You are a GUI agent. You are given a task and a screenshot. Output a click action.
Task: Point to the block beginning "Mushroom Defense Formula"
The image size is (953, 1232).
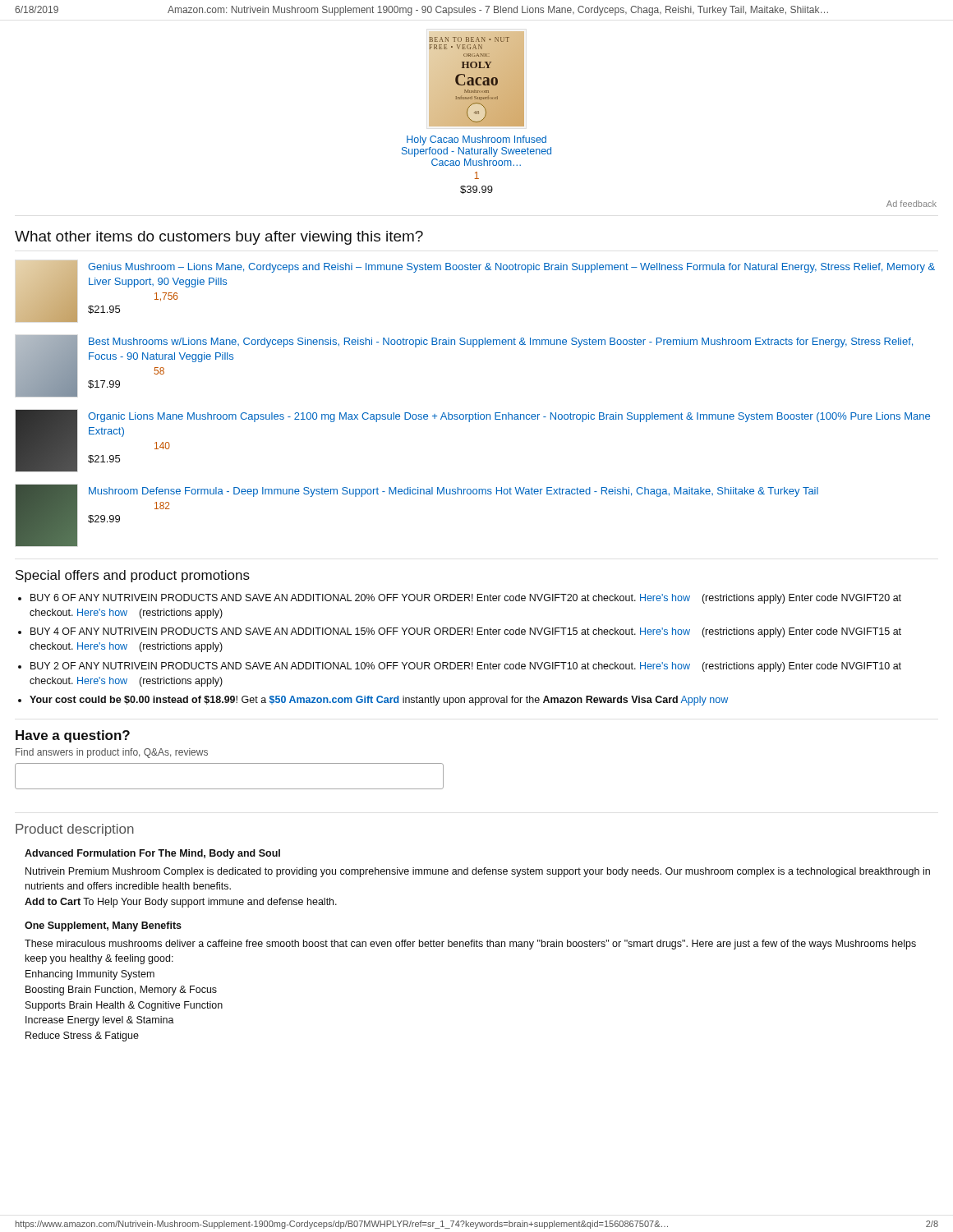coord(453,491)
